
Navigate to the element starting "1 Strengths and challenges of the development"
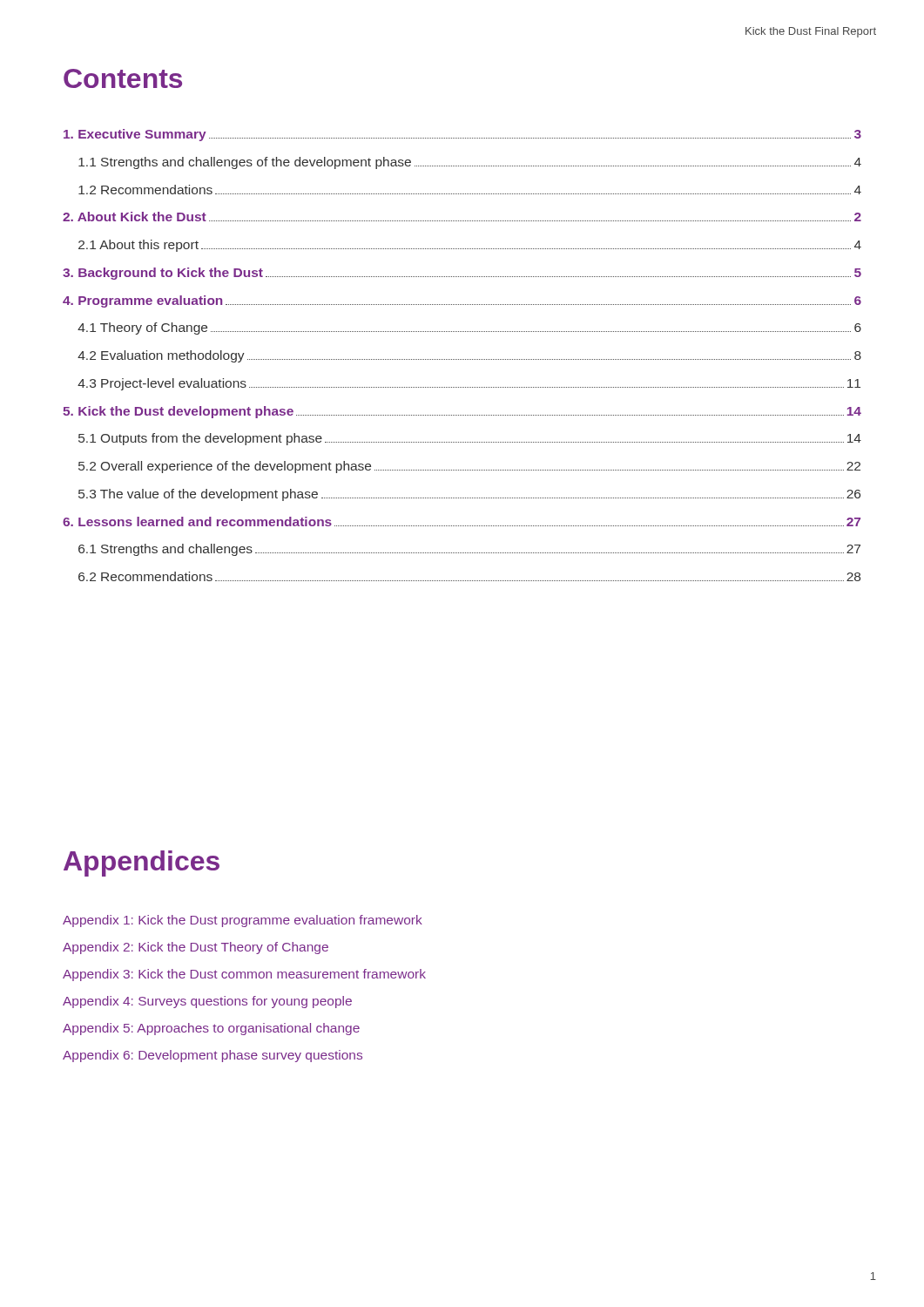click(462, 162)
